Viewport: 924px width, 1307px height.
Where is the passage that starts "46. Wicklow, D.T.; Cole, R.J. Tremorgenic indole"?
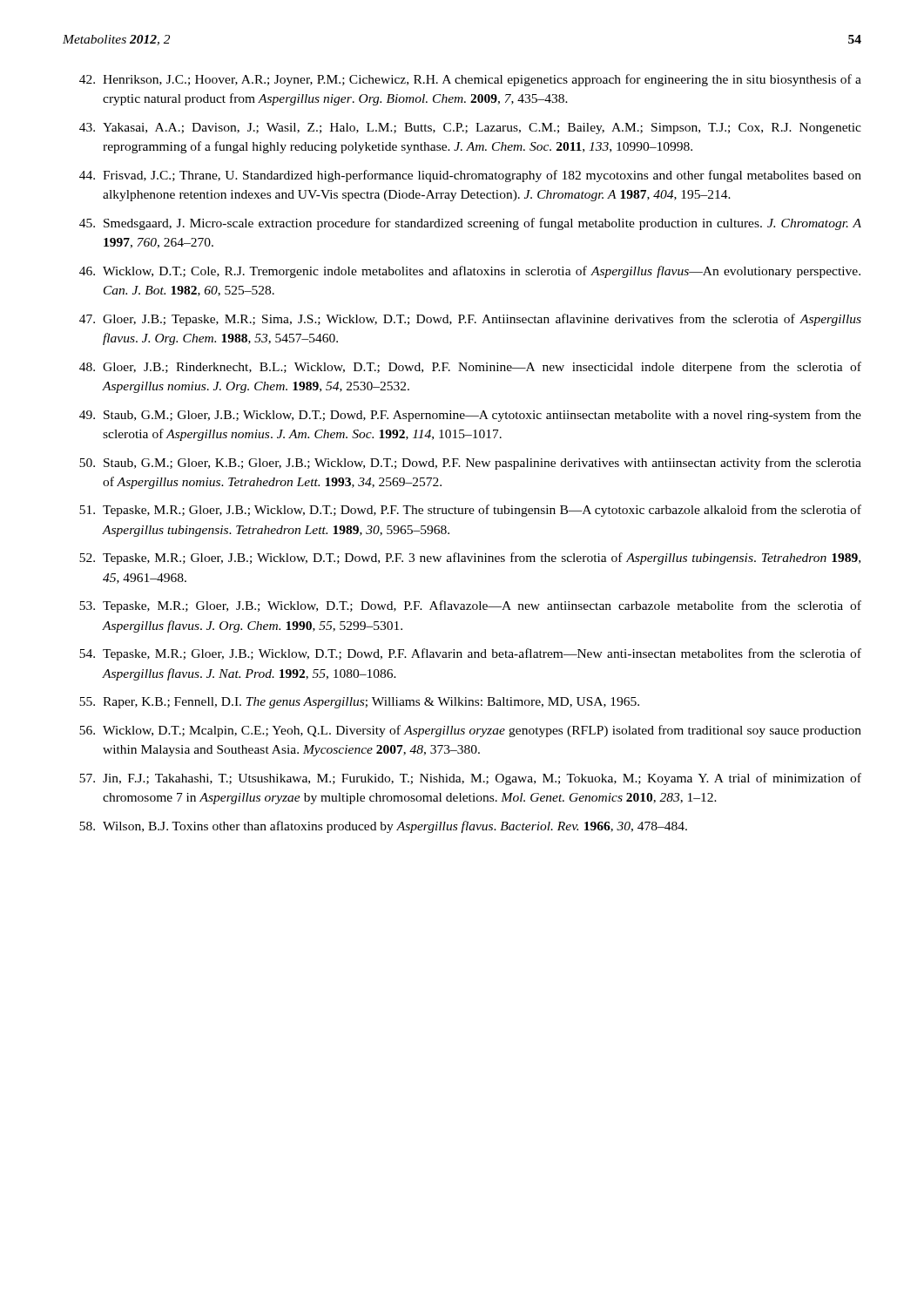(462, 281)
